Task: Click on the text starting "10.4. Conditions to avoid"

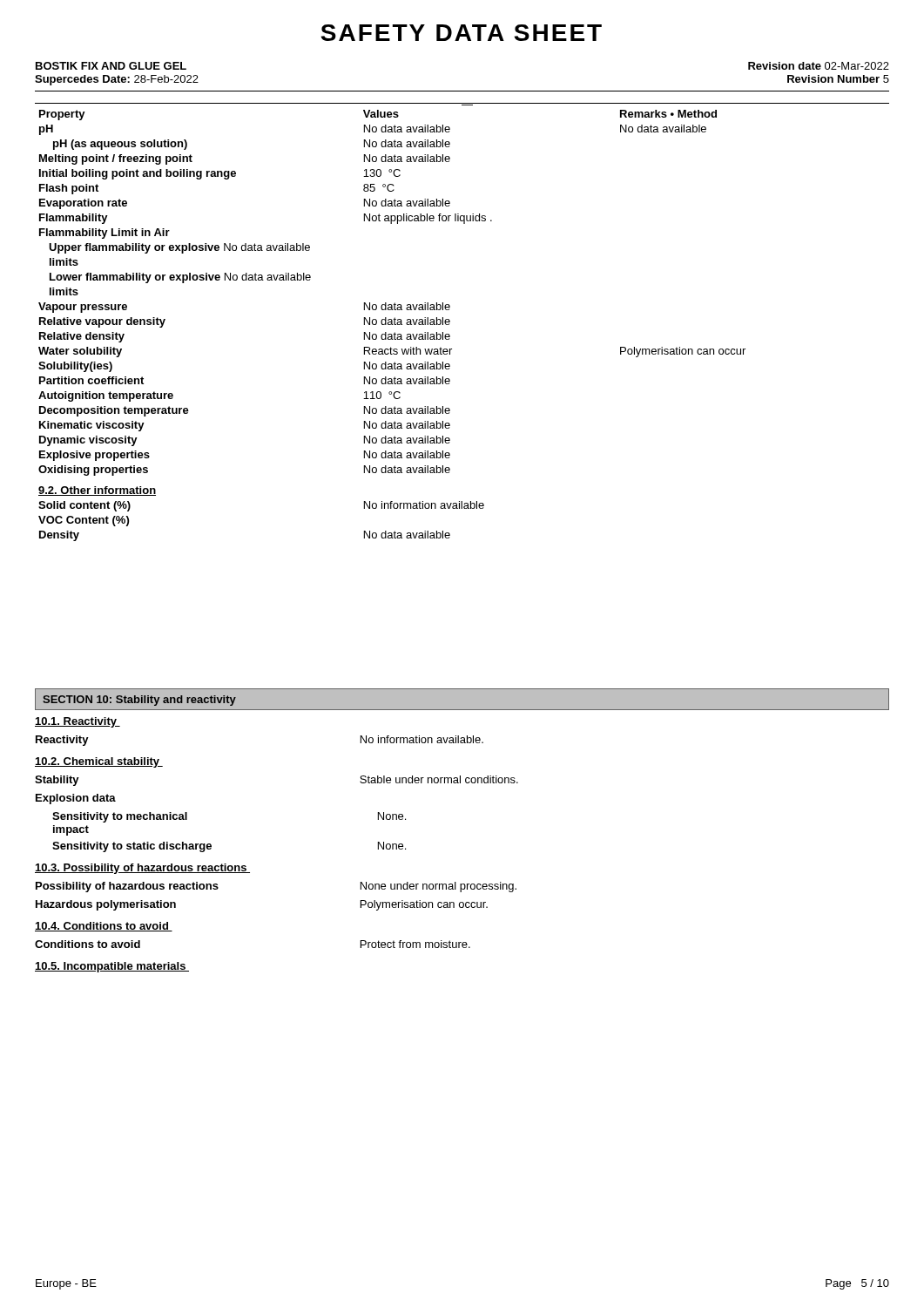Action: click(x=103, y=926)
